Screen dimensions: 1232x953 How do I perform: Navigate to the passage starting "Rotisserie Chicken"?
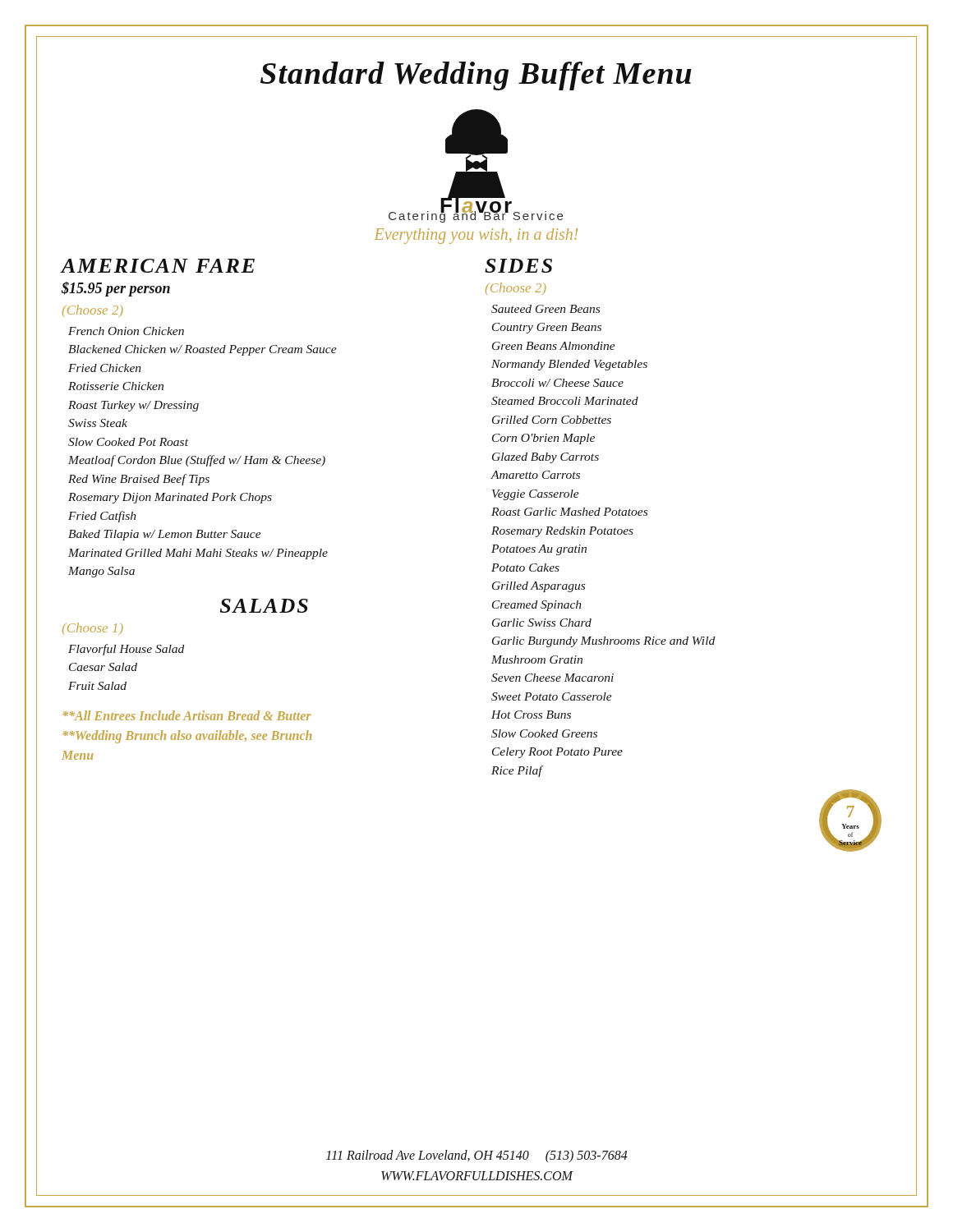pyautogui.click(x=116, y=386)
